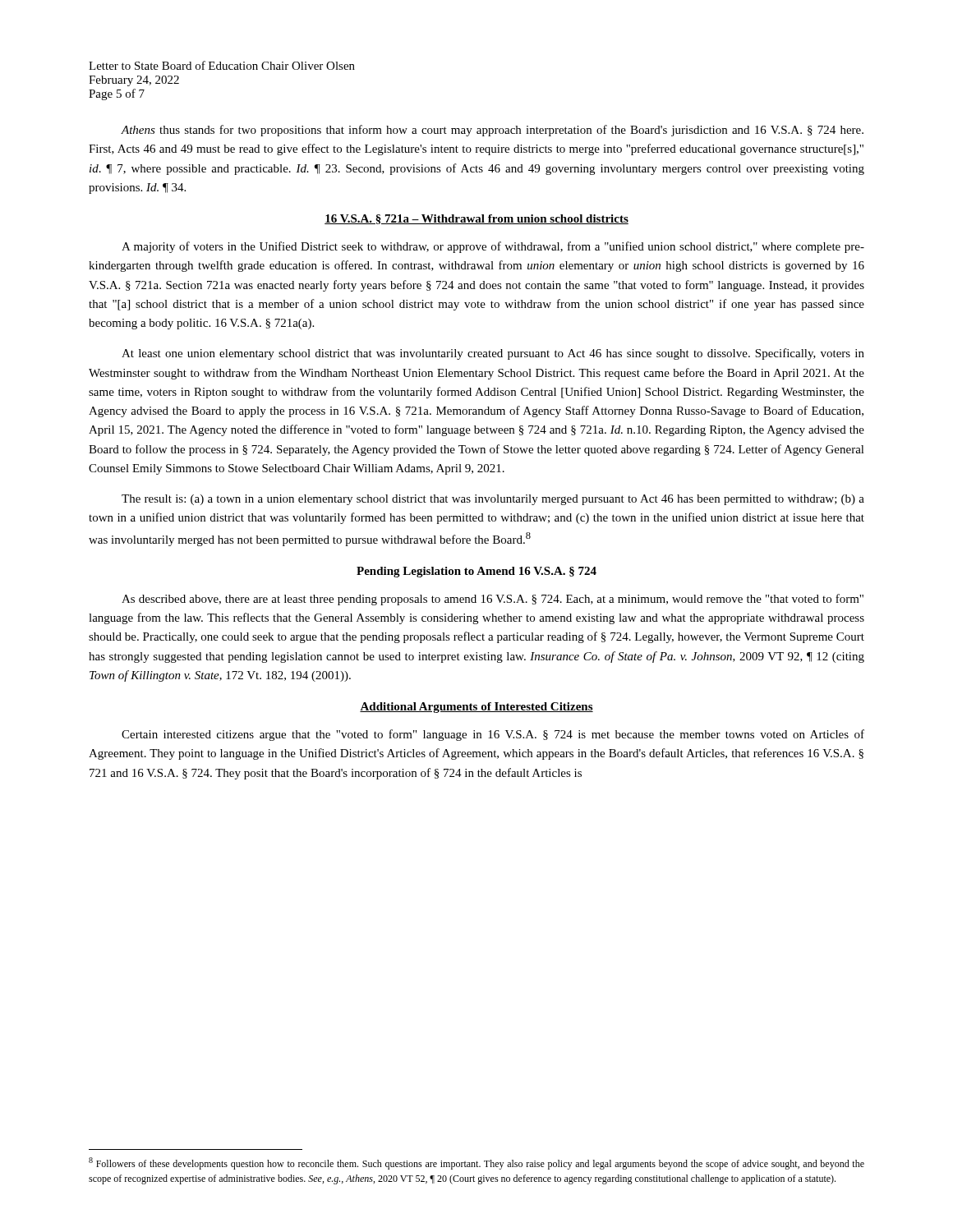Viewport: 953px width, 1232px height.
Task: Click on the text starting "A majority of voters"
Action: (476, 285)
